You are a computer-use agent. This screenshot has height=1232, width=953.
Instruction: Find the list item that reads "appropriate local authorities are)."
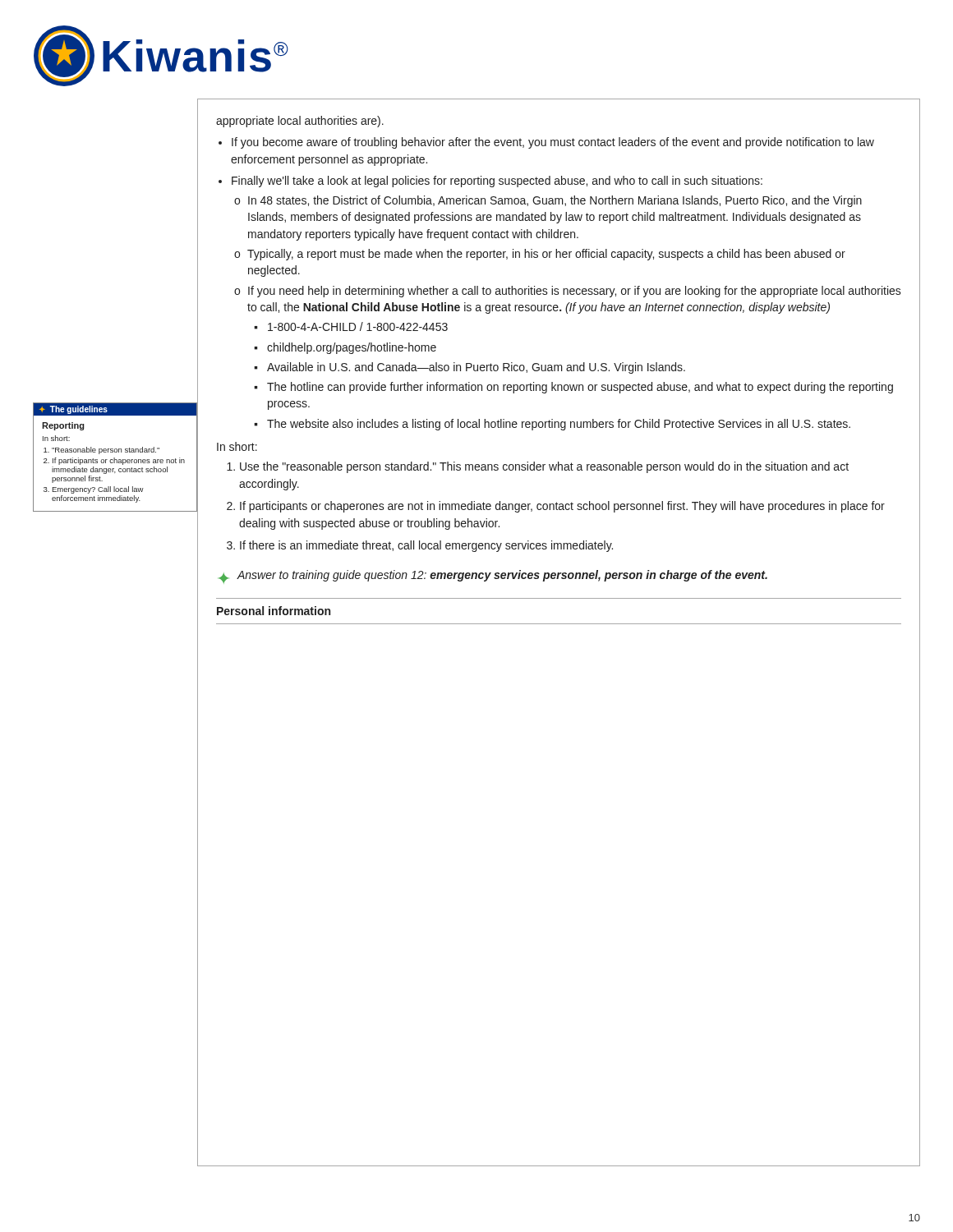(x=300, y=121)
